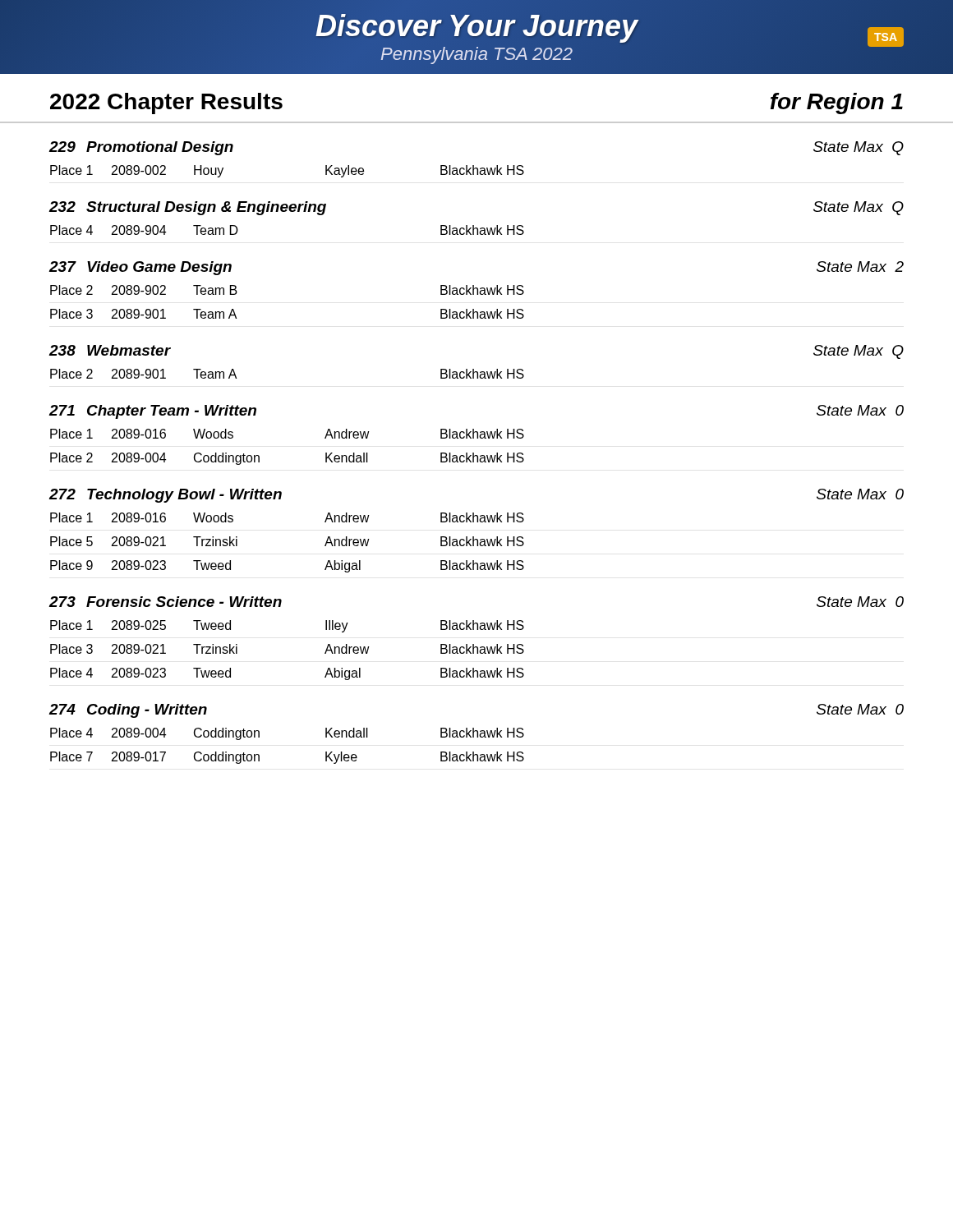This screenshot has height=1232, width=953.
Task: Select the text with the text "Place 2 2089-901 Team A Blackhawk HS"
Action: click(x=476, y=375)
